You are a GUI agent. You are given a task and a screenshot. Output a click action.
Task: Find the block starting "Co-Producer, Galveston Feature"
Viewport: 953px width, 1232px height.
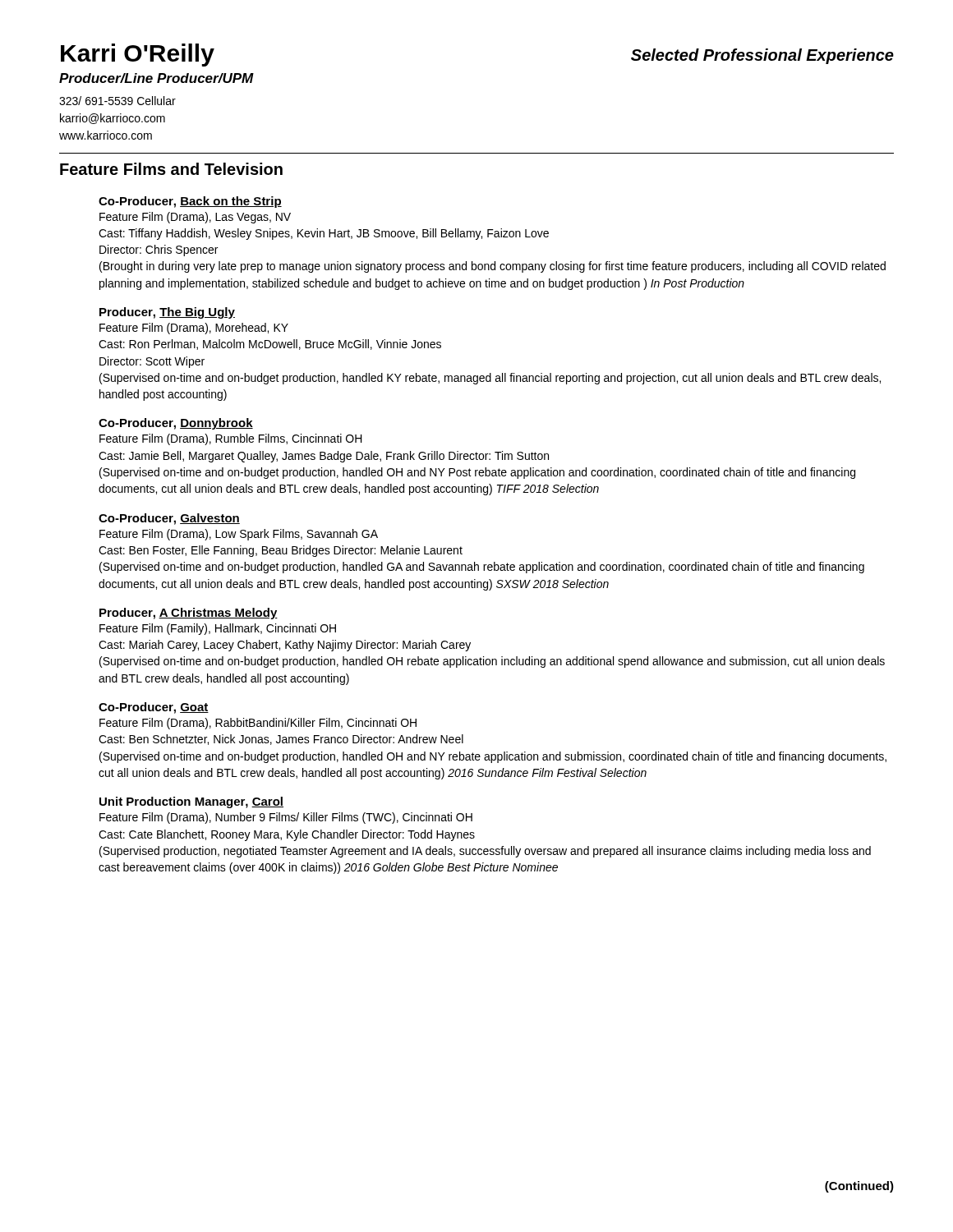point(496,551)
